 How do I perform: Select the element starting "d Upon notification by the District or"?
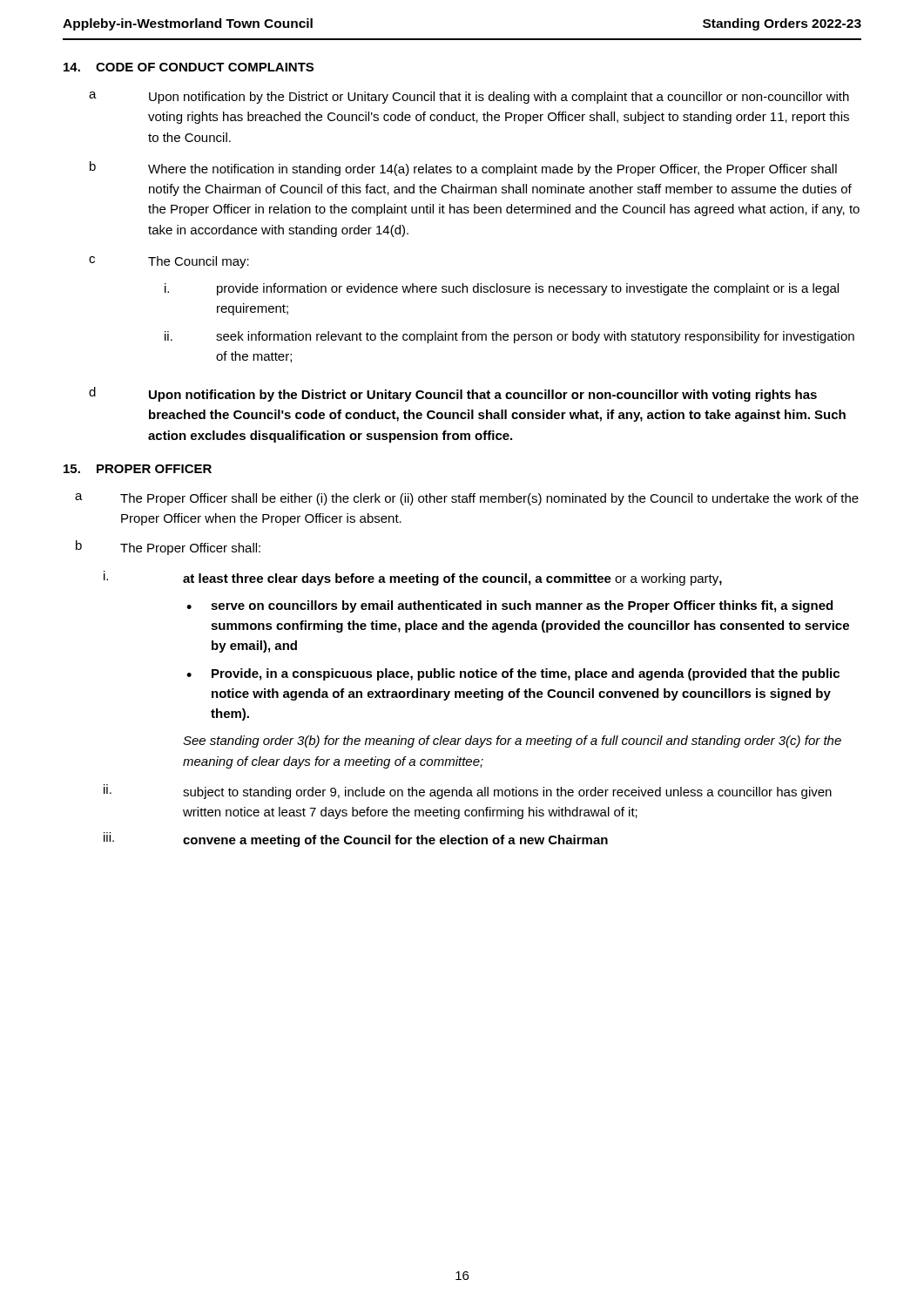[x=462, y=415]
